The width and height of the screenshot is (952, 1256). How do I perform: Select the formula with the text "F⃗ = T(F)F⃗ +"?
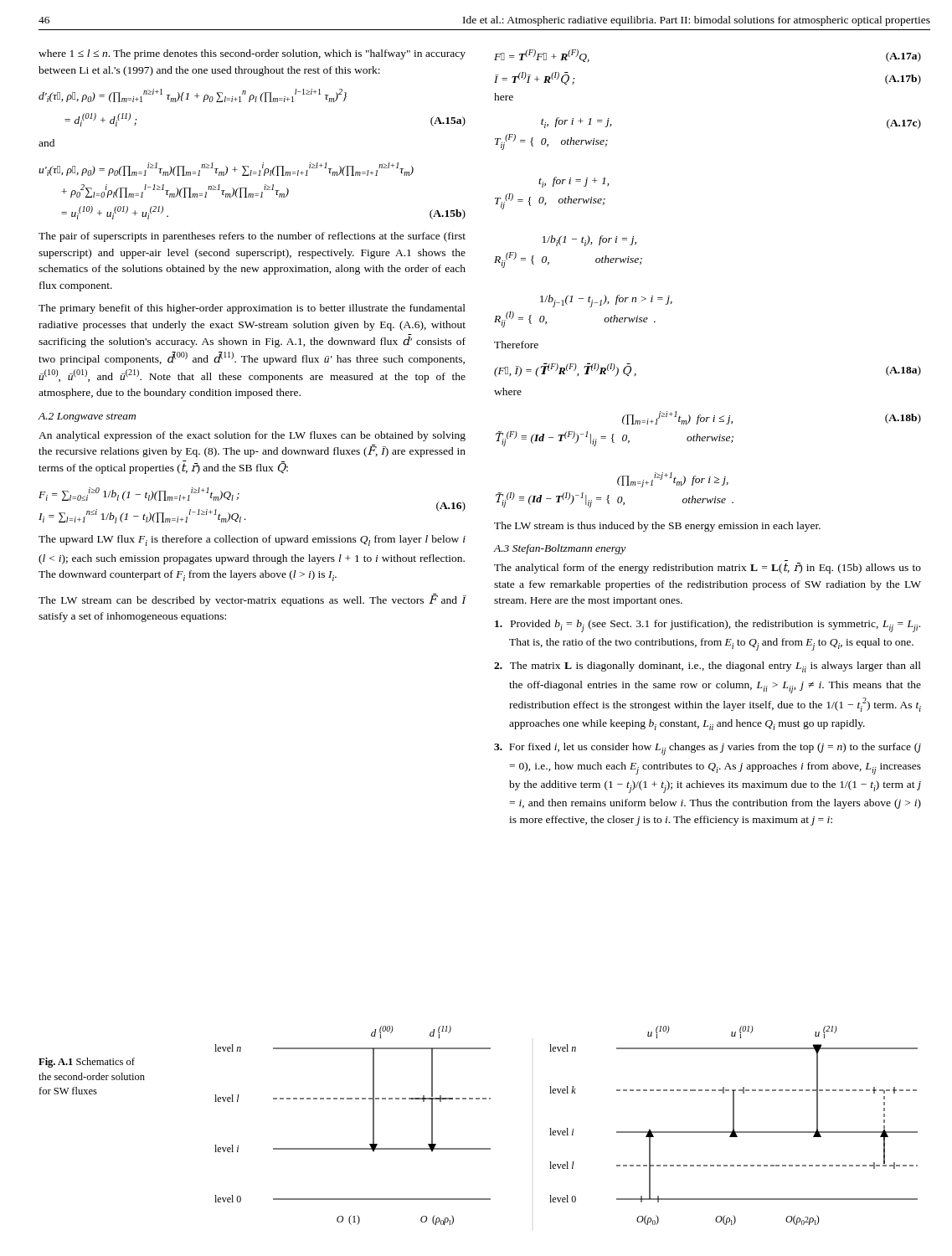tap(534, 56)
